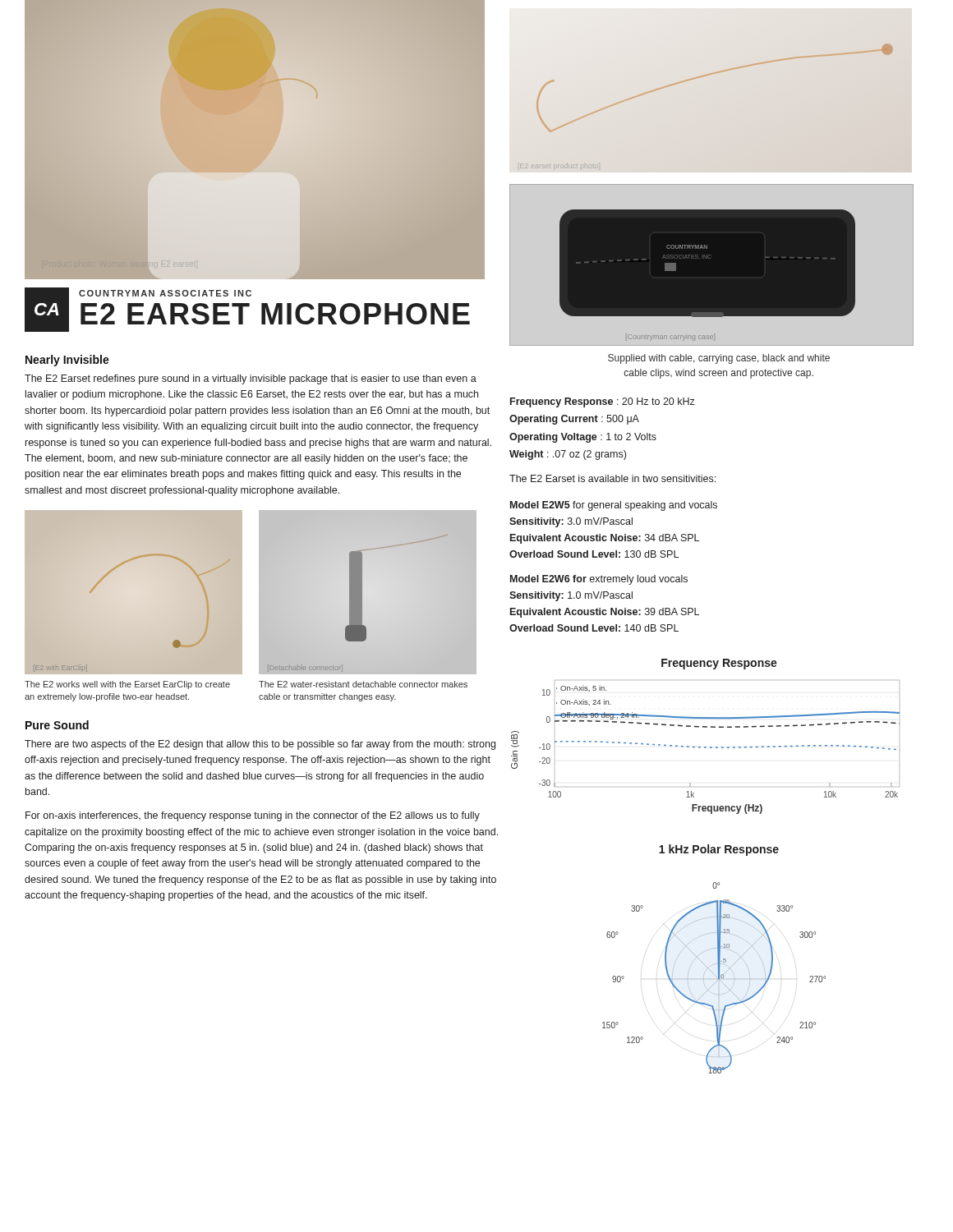Find the block on this page that starts "The E2 Earset redefines pure"
The height and width of the screenshot is (1232, 953).
pos(258,434)
